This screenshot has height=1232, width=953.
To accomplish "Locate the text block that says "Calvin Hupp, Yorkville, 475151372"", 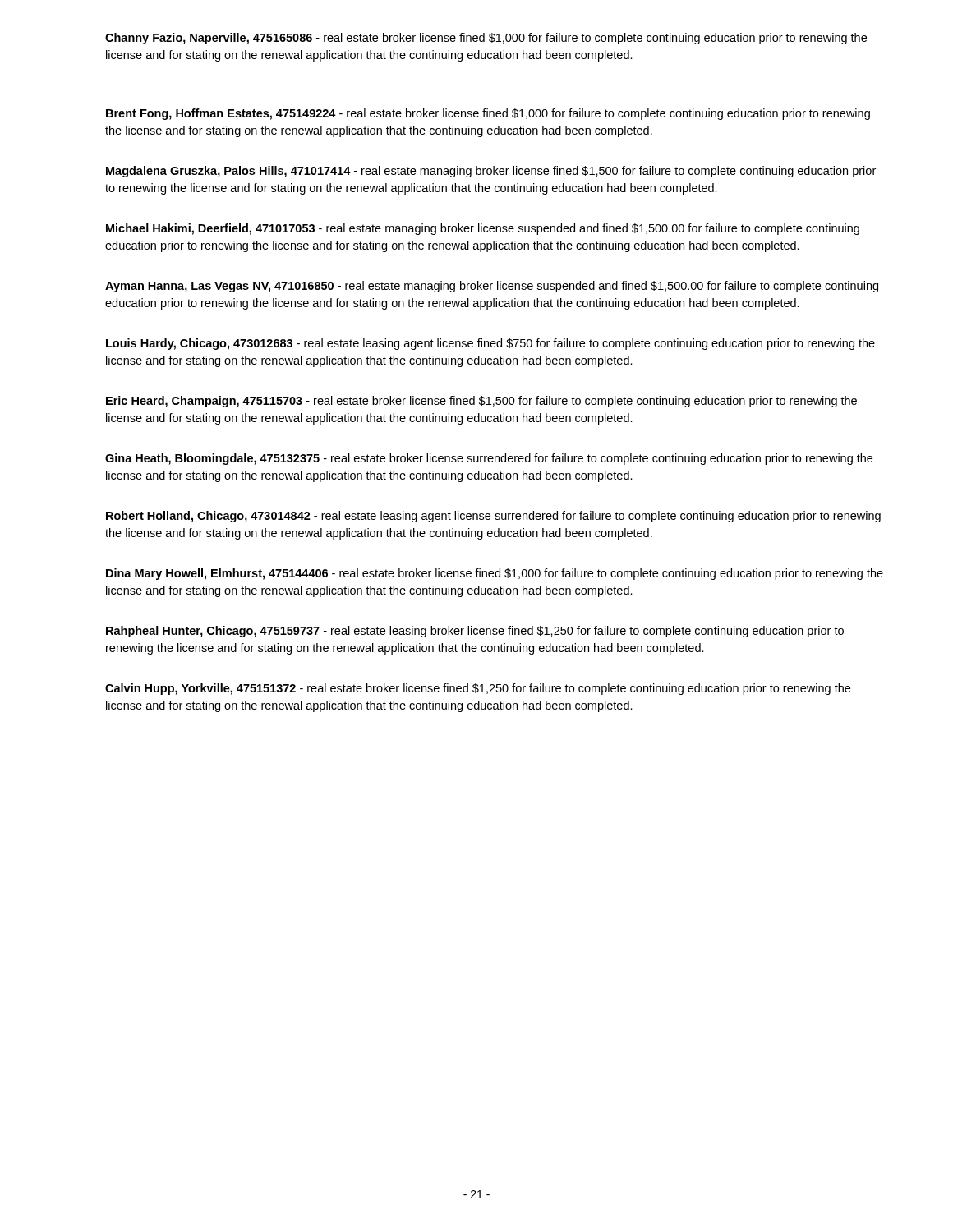I will pyautogui.click(x=476, y=698).
